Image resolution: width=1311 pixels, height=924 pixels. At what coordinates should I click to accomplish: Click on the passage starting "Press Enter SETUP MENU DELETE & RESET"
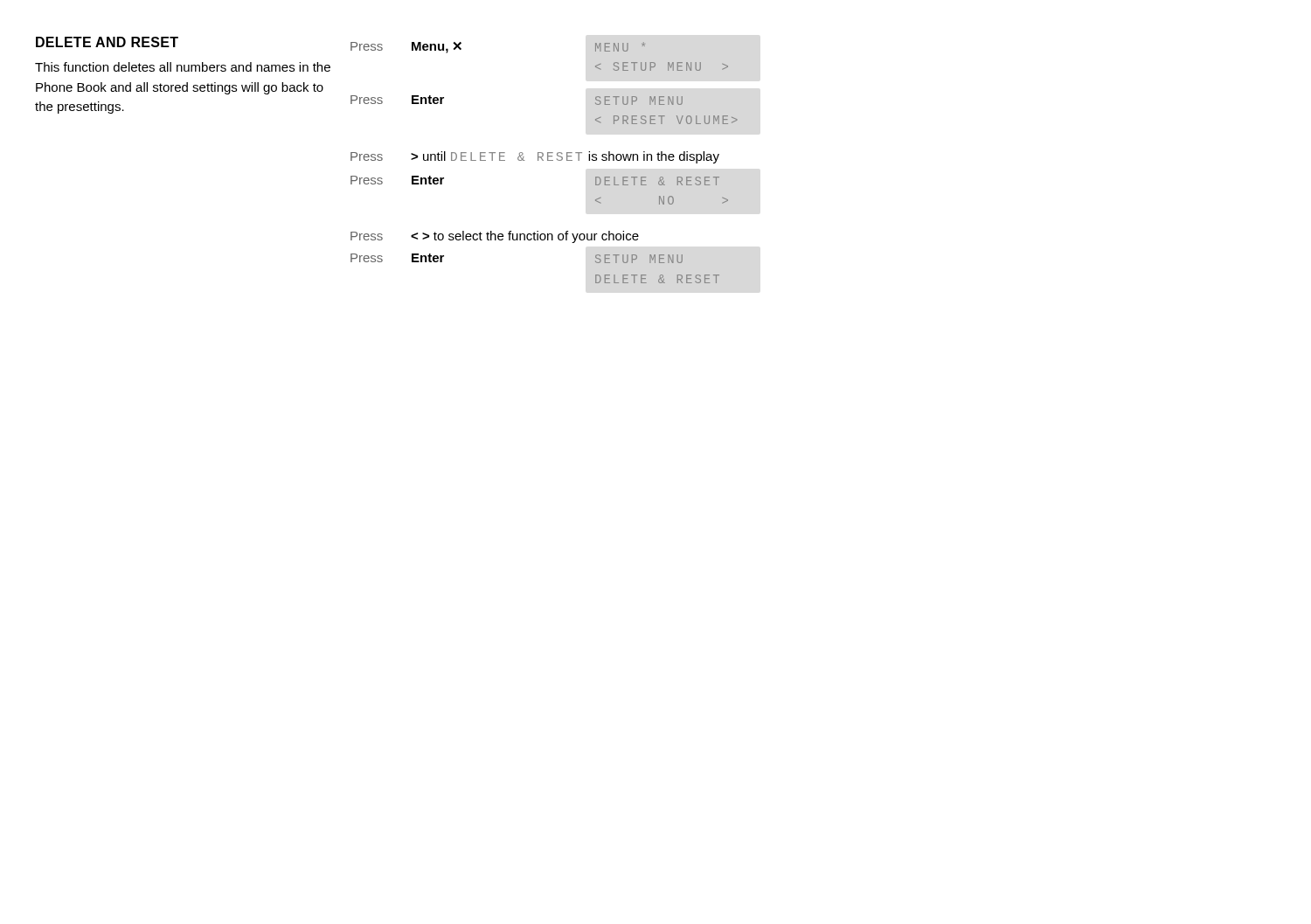364,258
